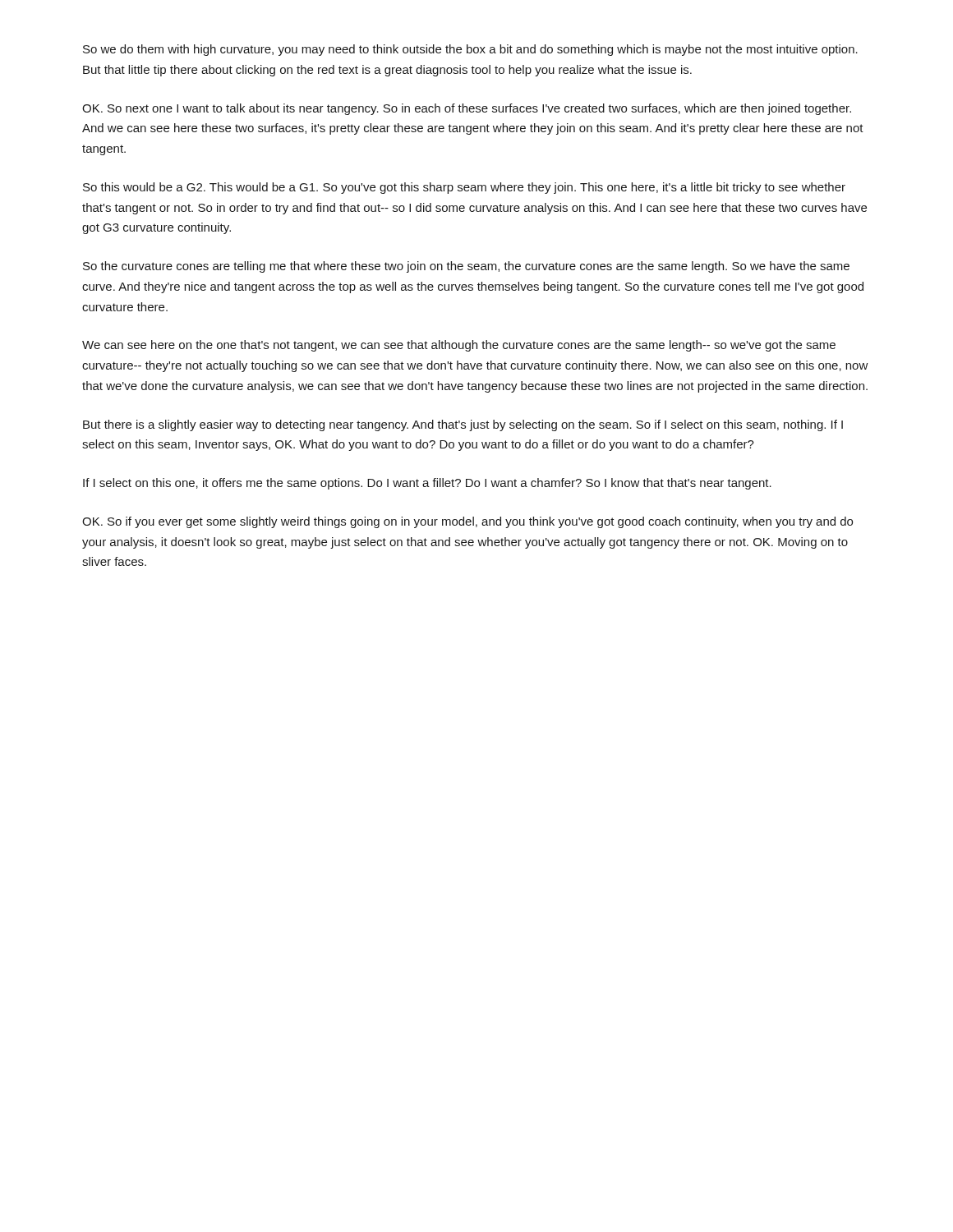Viewport: 953px width, 1232px height.
Task: Point to the region starting "So we do them with"
Action: tap(470, 59)
